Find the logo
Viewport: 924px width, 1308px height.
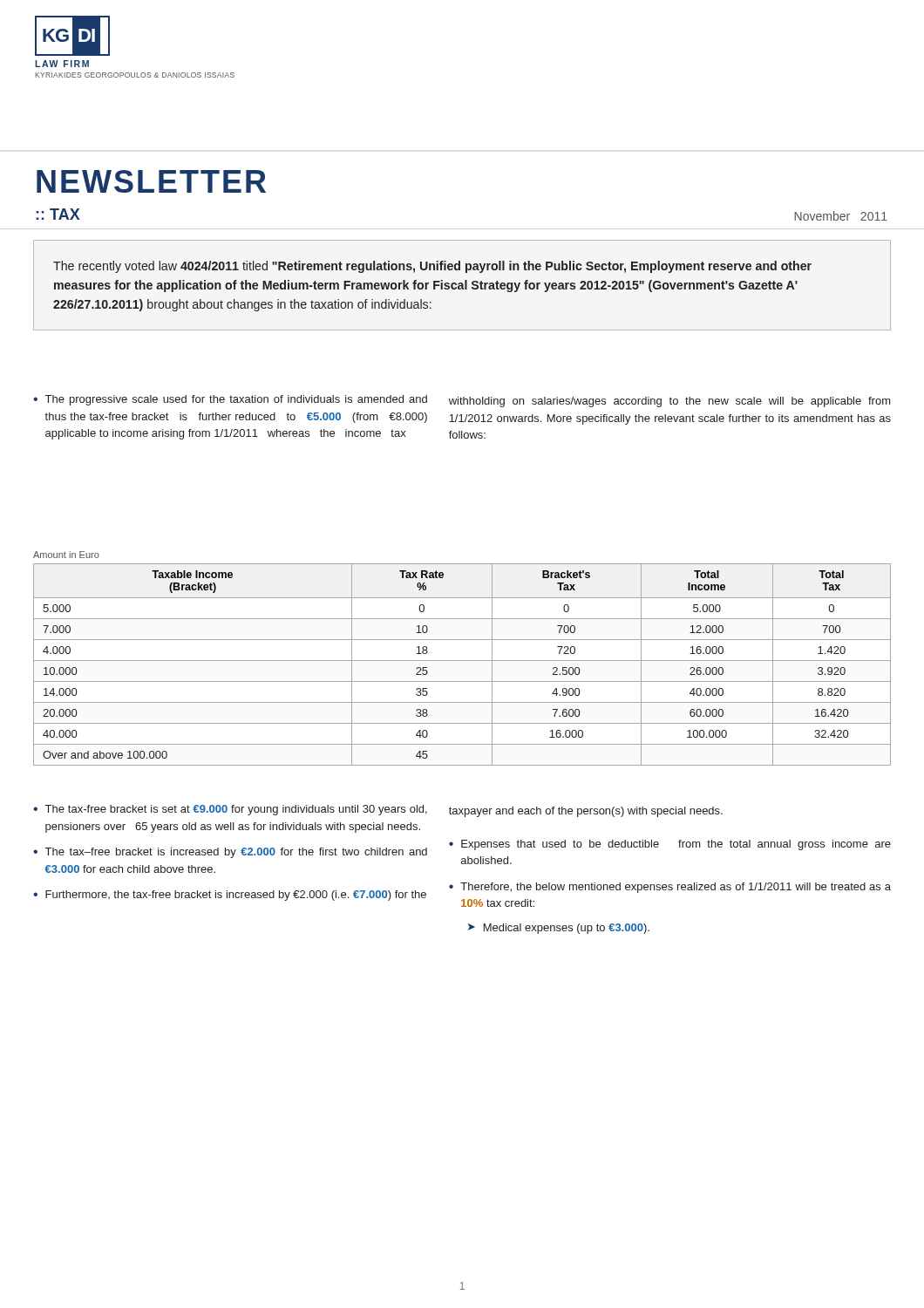[135, 48]
